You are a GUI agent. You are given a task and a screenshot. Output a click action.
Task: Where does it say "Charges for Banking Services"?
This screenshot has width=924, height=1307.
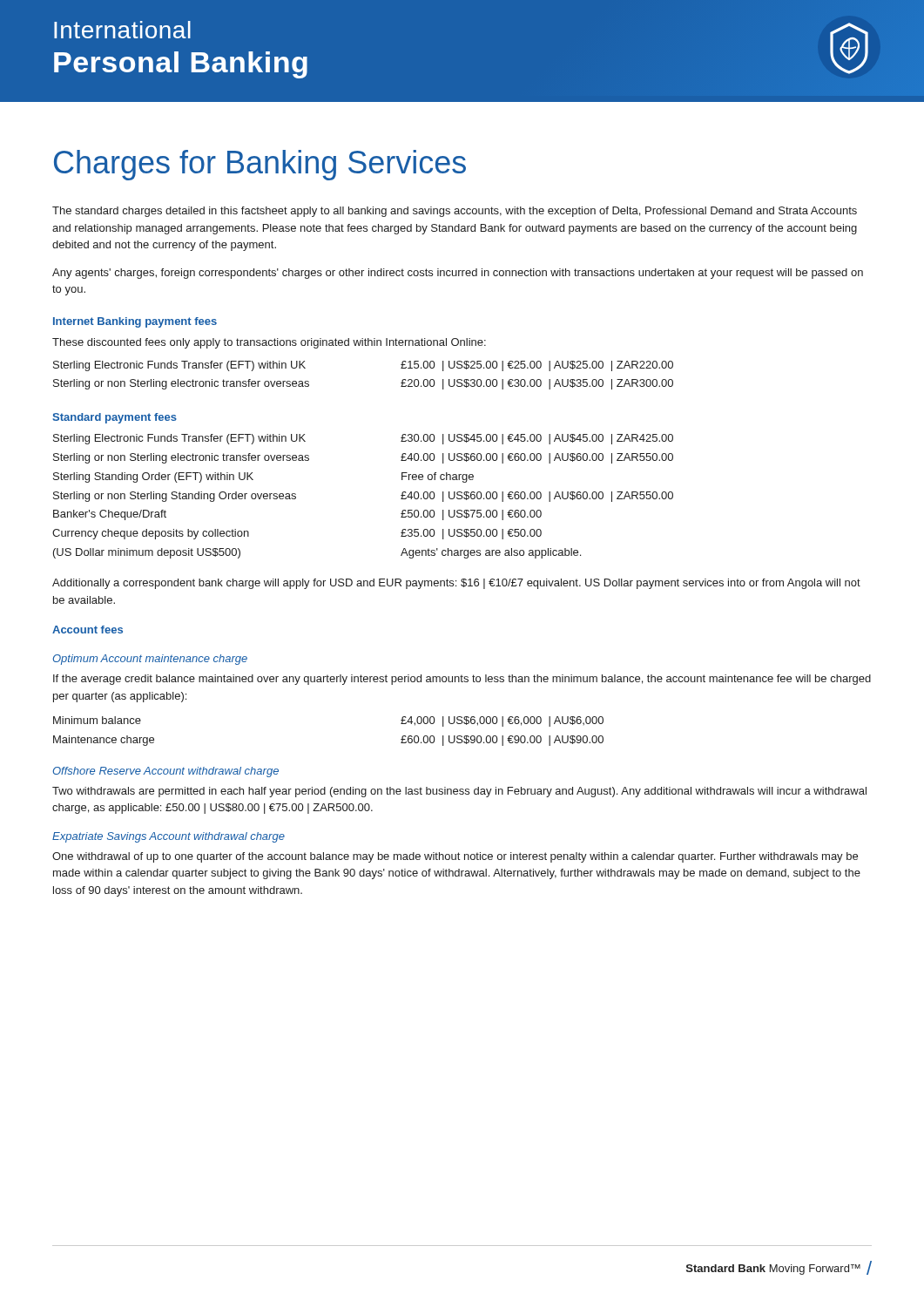(x=260, y=163)
